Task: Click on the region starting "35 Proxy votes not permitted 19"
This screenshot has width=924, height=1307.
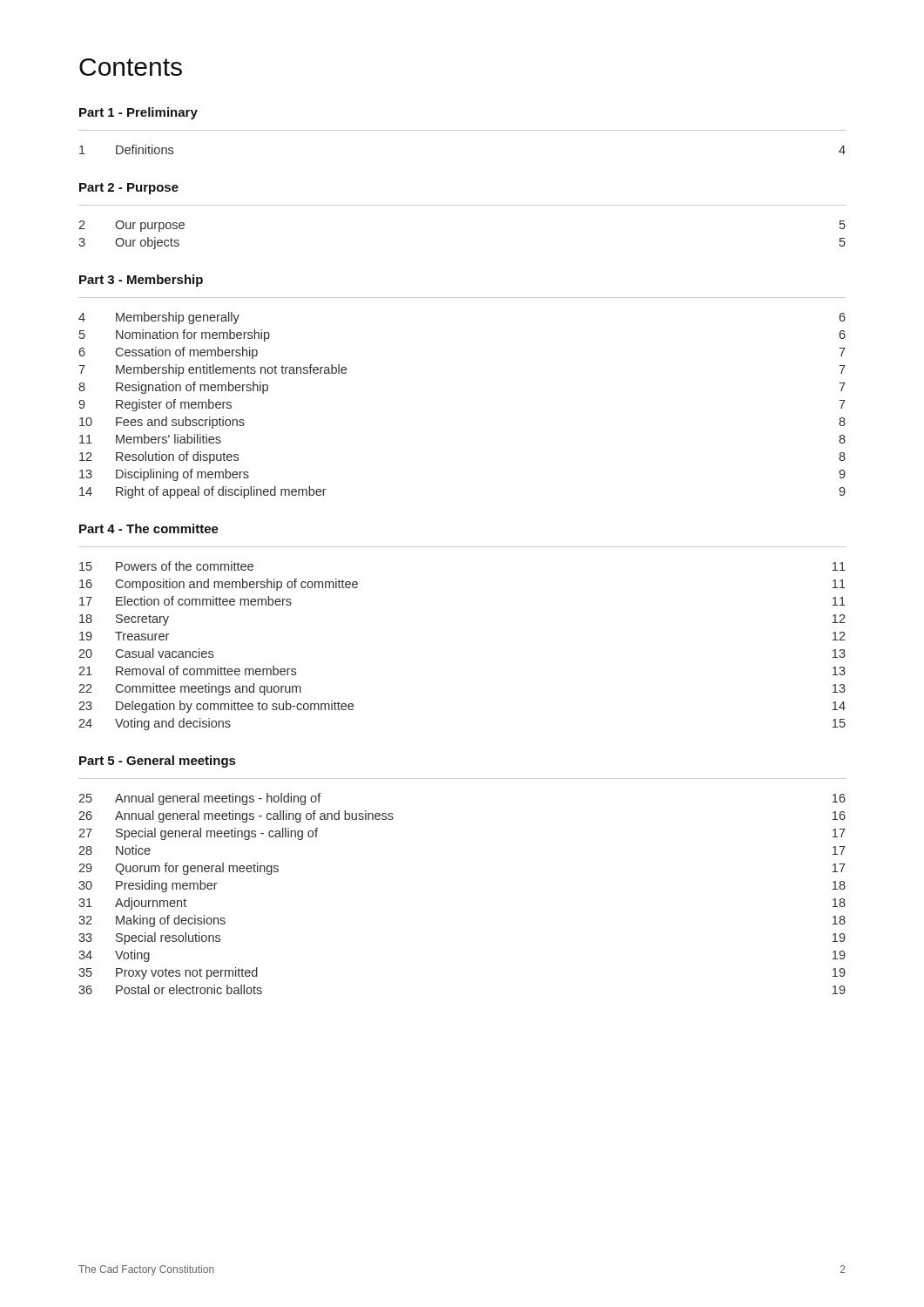Action: (x=186, y=973)
